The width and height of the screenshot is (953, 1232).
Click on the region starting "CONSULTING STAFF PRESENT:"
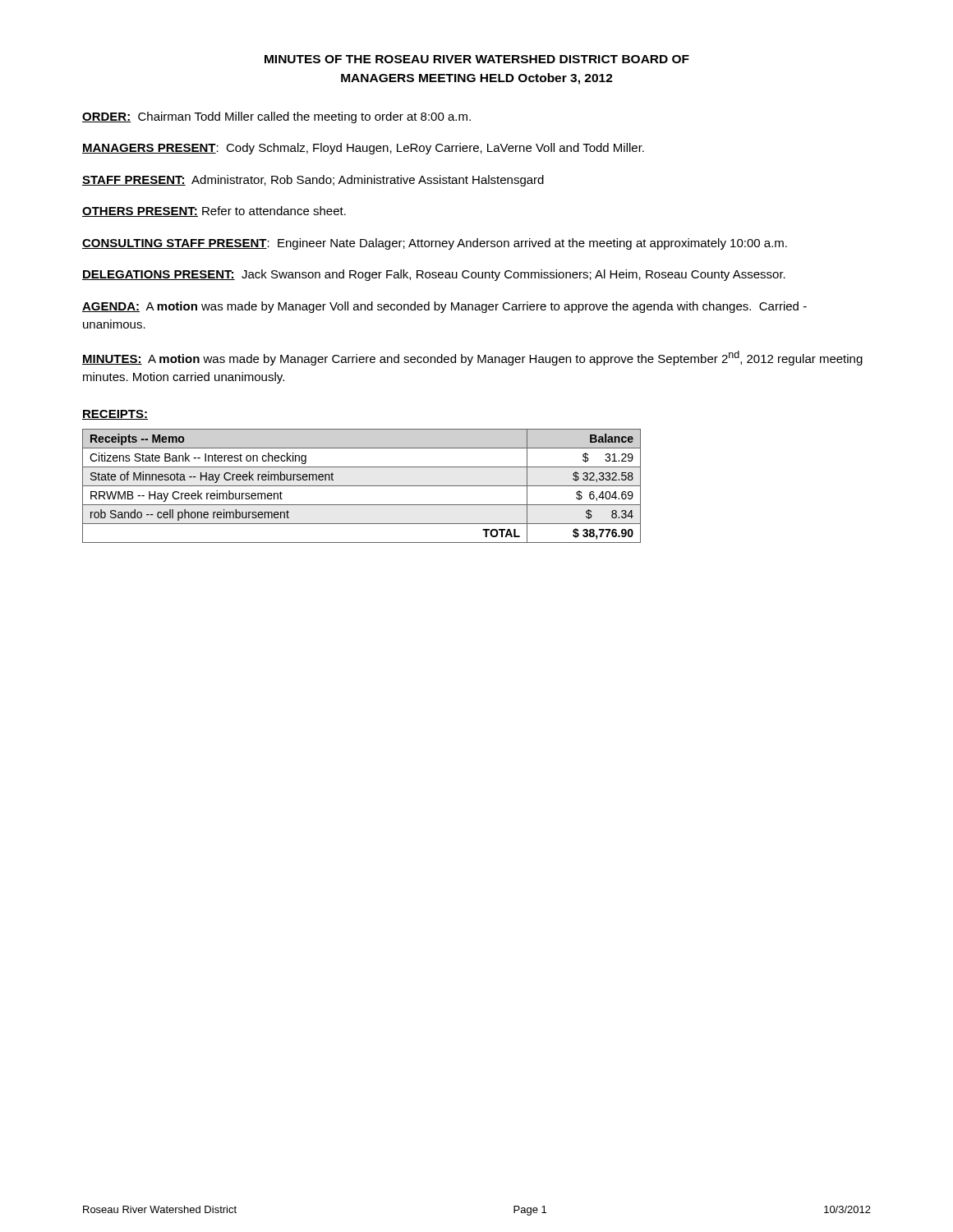[x=435, y=242]
